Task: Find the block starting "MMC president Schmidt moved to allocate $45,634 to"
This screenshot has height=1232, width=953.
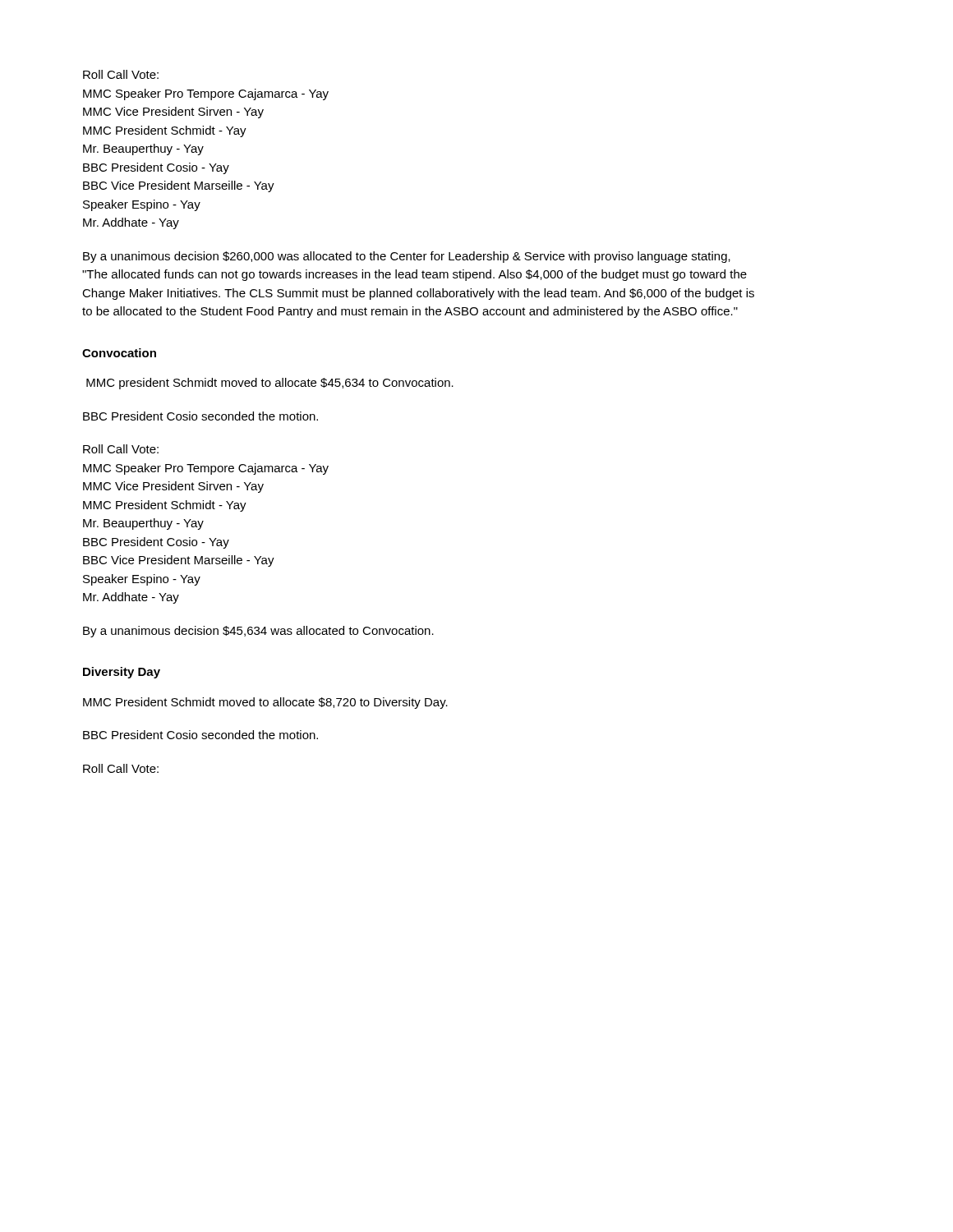Action: pos(268,382)
